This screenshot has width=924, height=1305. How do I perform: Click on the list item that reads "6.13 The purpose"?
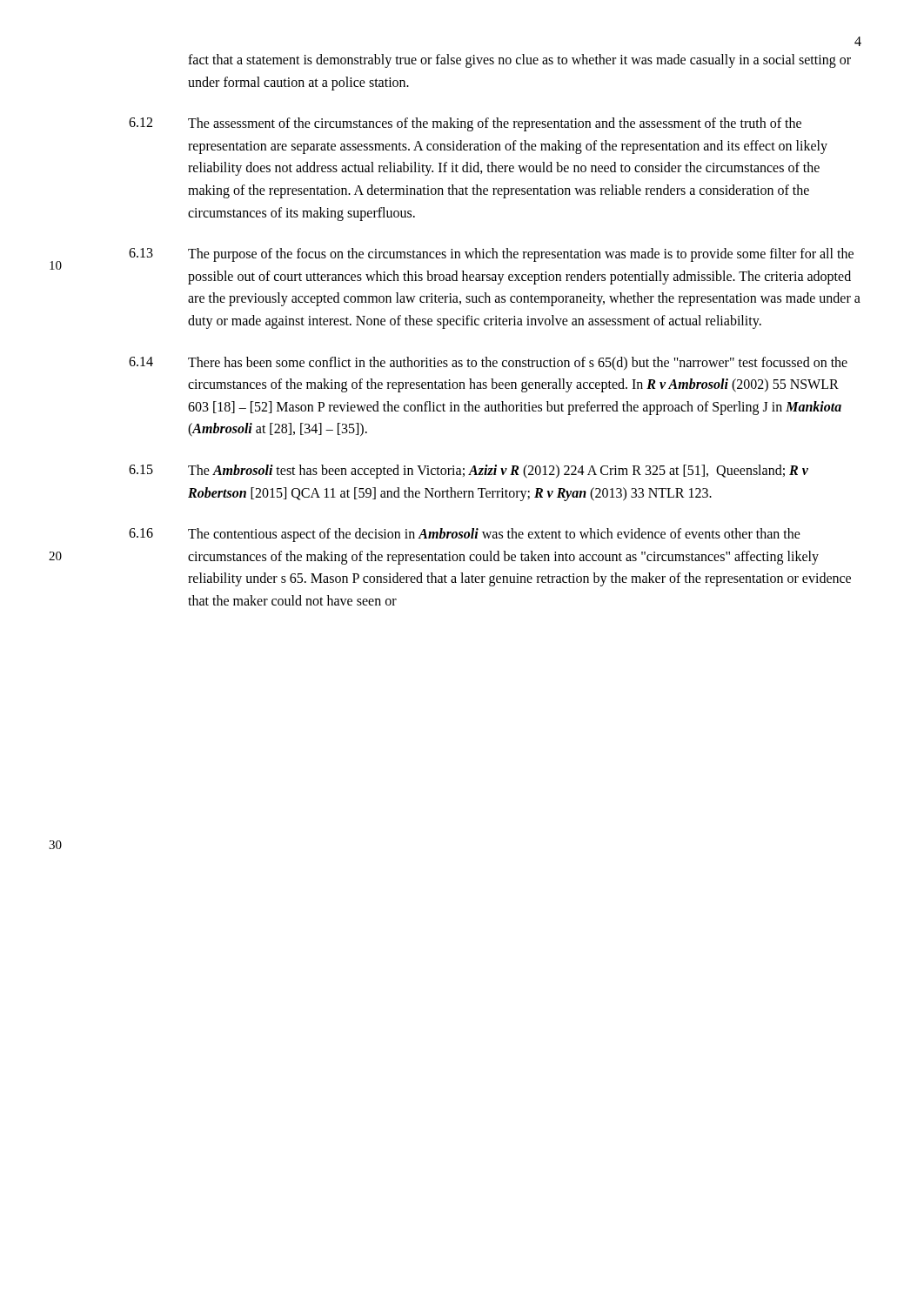tap(495, 287)
